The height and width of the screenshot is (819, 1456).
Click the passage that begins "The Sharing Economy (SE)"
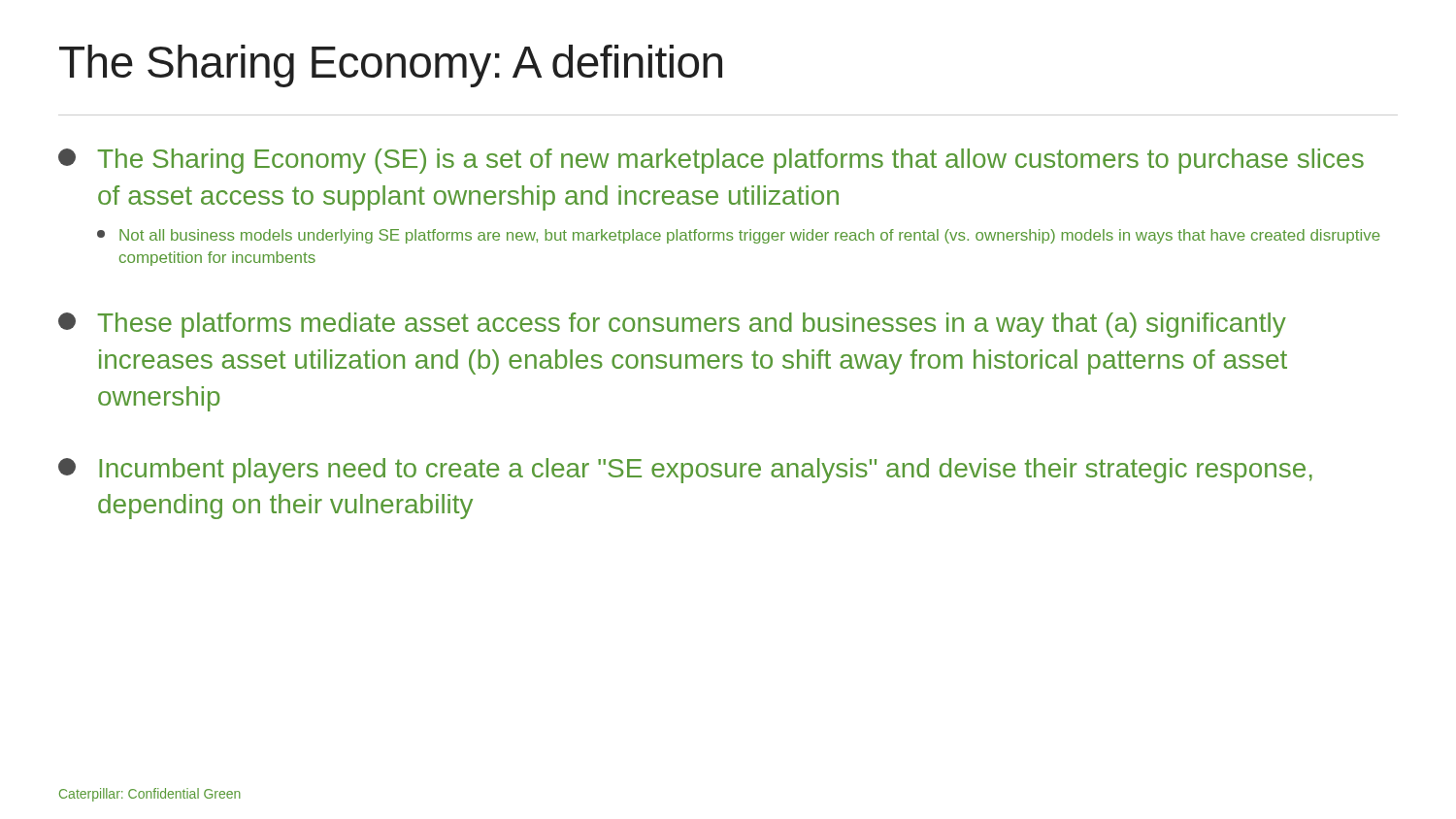723,208
